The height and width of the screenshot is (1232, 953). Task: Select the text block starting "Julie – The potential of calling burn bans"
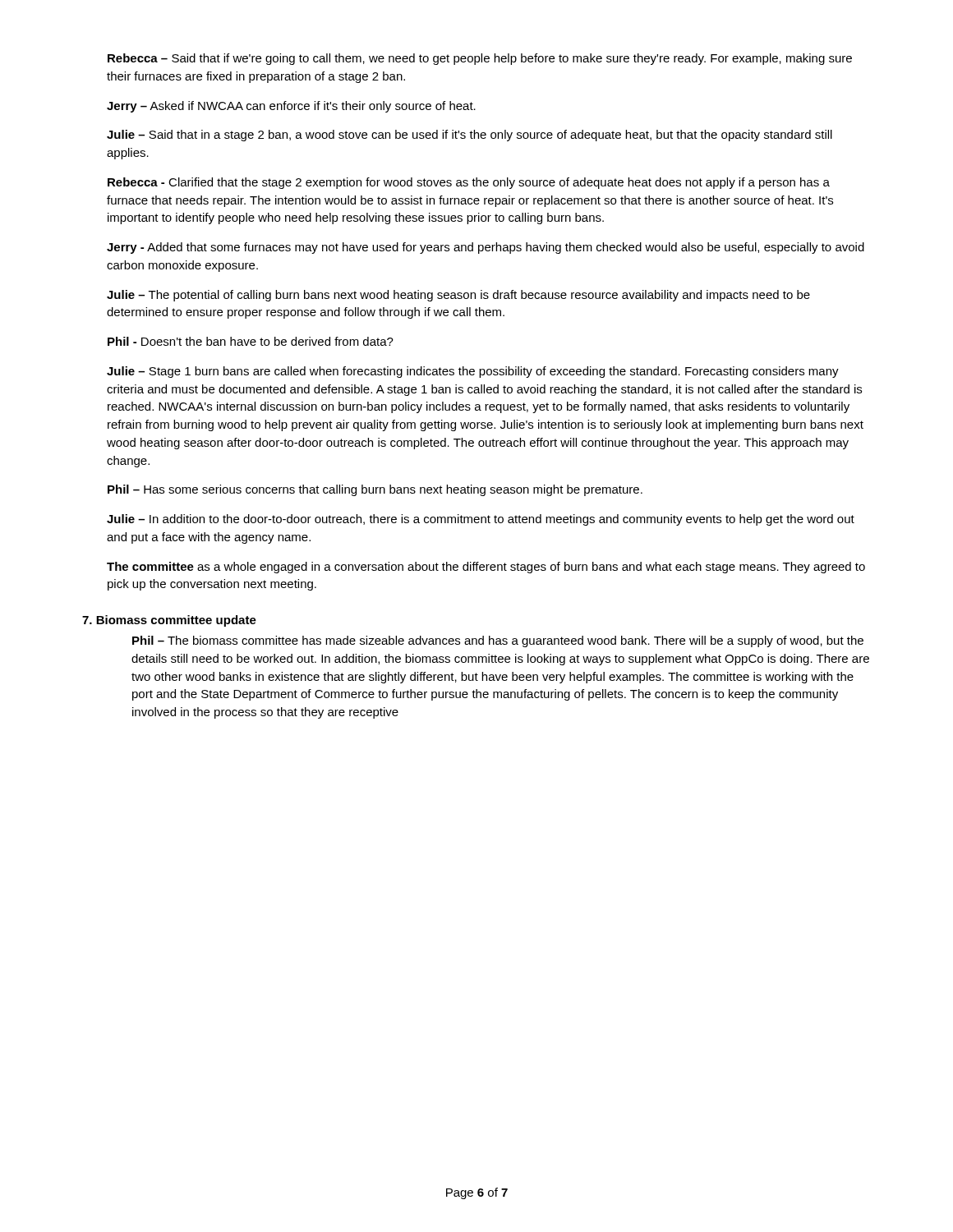(x=458, y=303)
